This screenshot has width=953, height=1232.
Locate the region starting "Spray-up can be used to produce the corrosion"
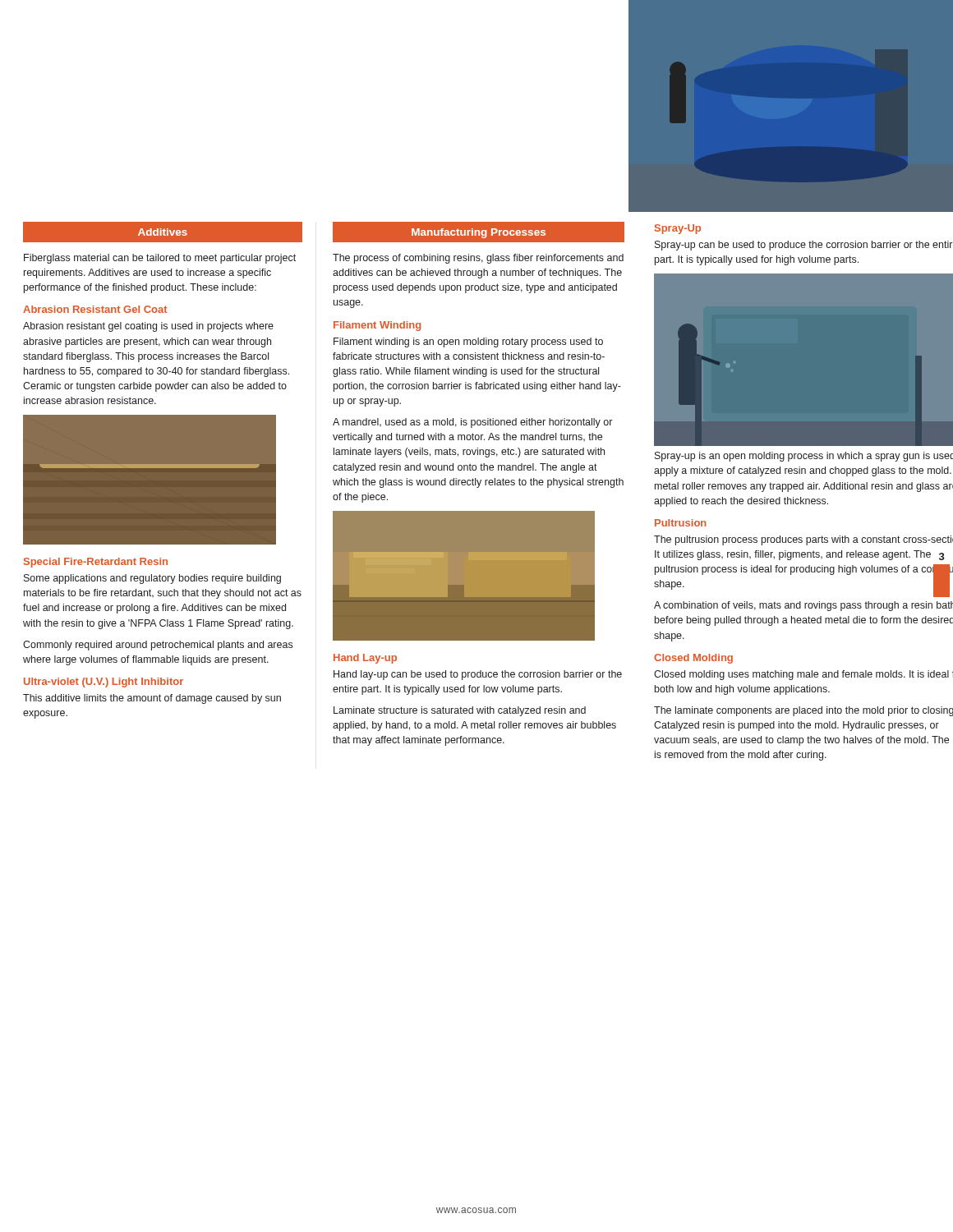point(803,252)
